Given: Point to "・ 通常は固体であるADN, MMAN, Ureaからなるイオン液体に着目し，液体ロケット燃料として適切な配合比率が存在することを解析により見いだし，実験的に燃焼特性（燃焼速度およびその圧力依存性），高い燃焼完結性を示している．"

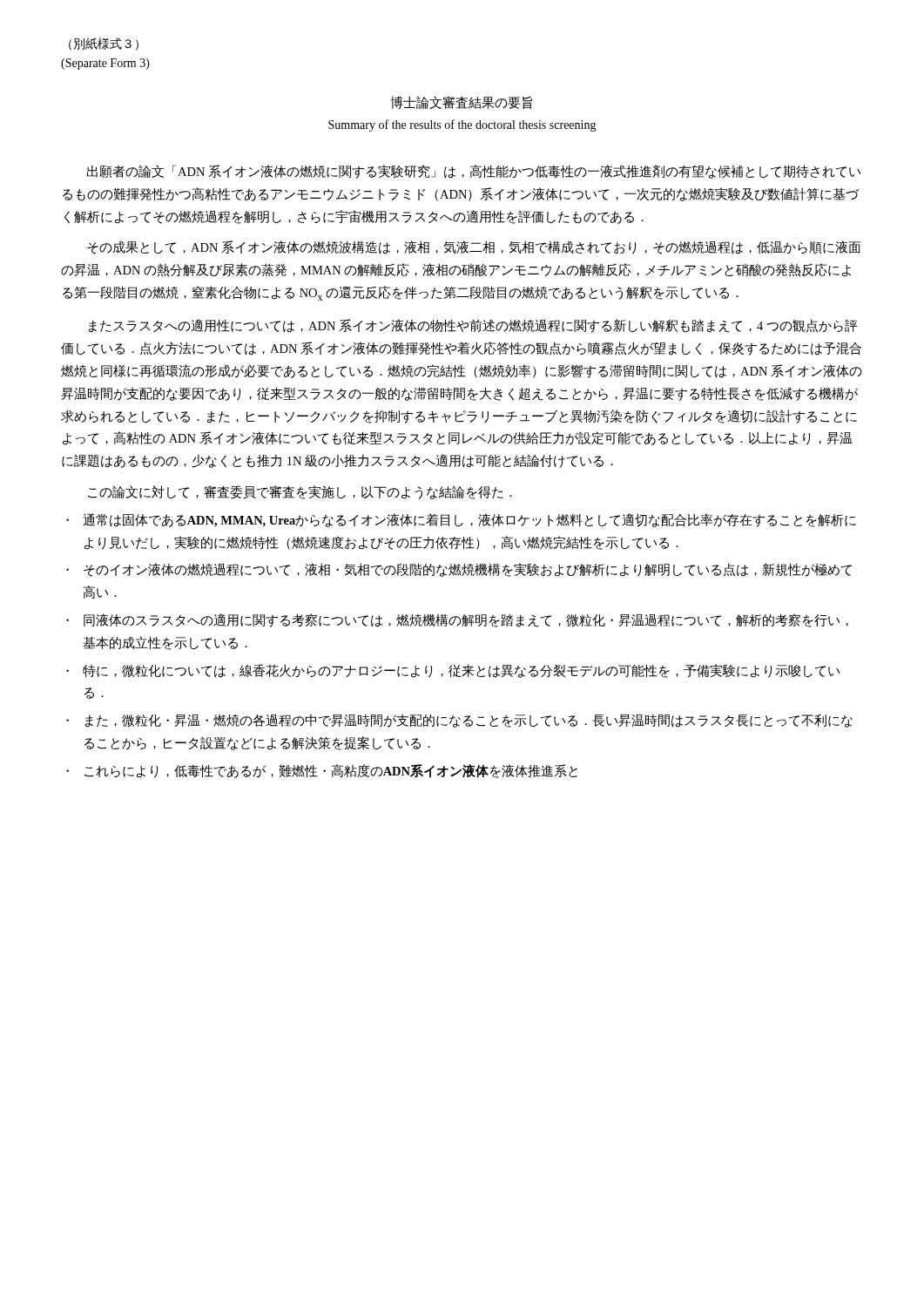Looking at the screenshot, I should pos(462,532).
